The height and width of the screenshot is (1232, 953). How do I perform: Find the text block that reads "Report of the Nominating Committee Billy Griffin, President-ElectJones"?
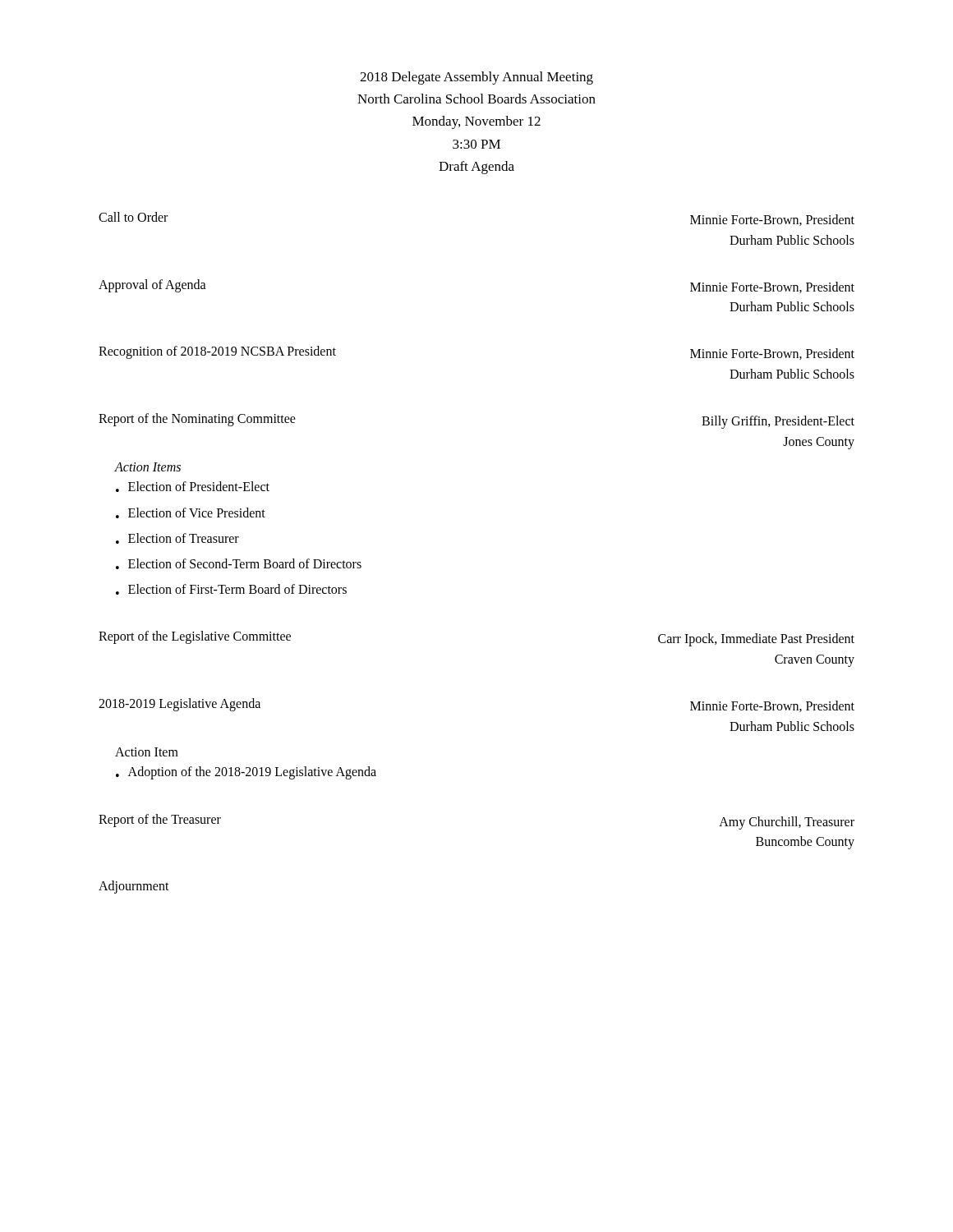pyautogui.click(x=203, y=421)
